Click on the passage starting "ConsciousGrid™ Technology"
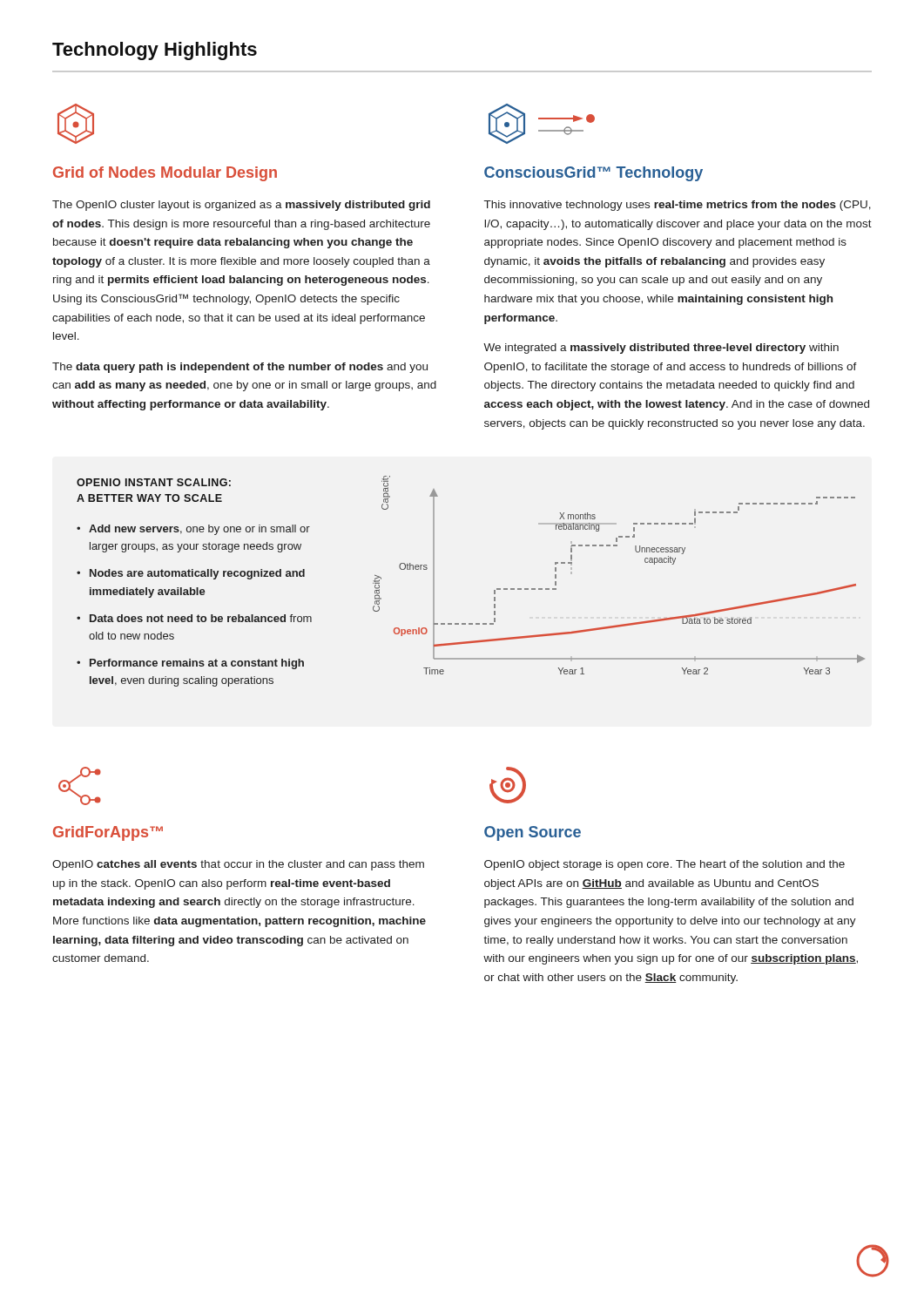Image resolution: width=924 pixels, height=1307 pixels. (593, 173)
